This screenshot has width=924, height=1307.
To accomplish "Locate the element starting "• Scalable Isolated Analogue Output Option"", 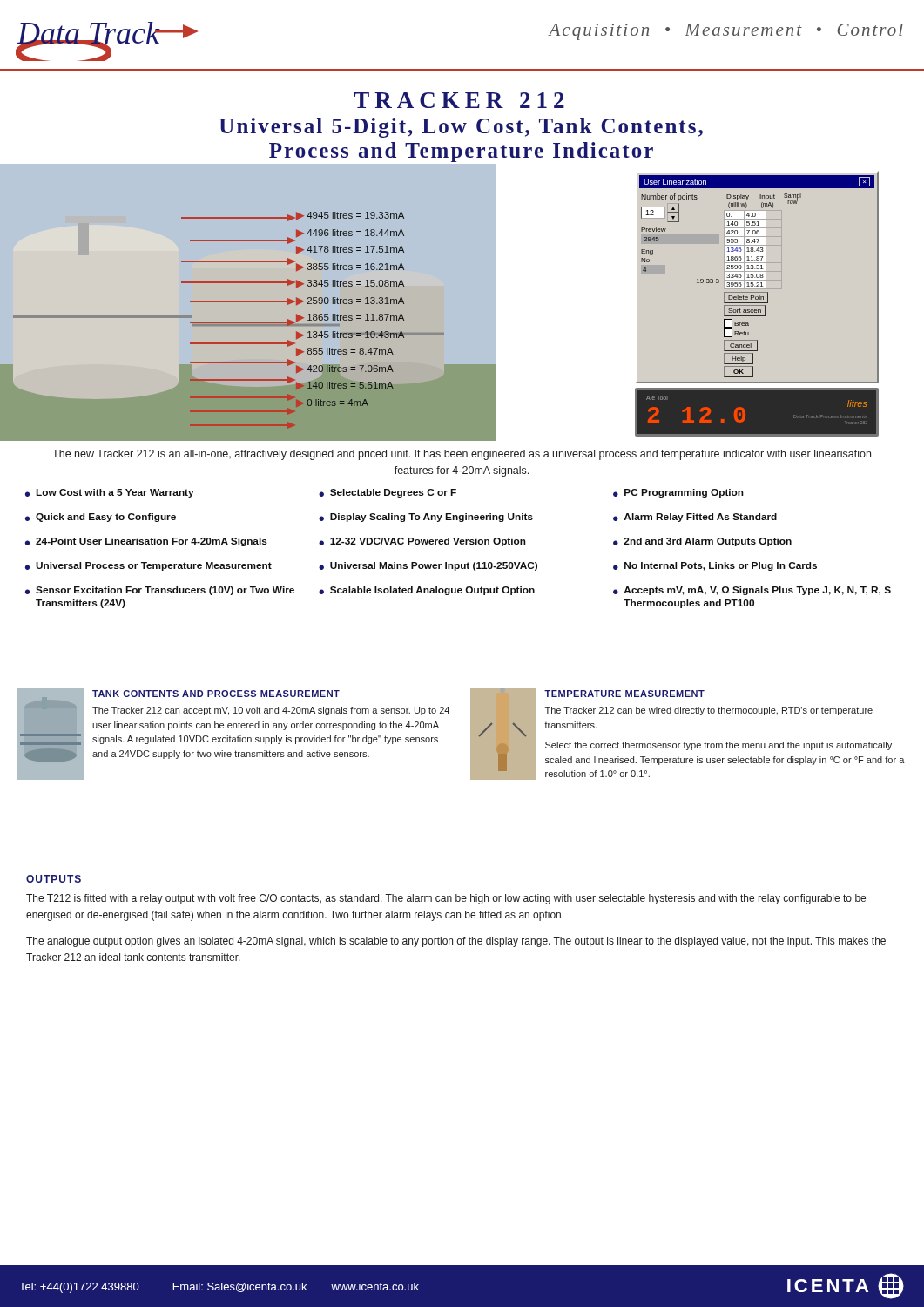I will point(427,593).
